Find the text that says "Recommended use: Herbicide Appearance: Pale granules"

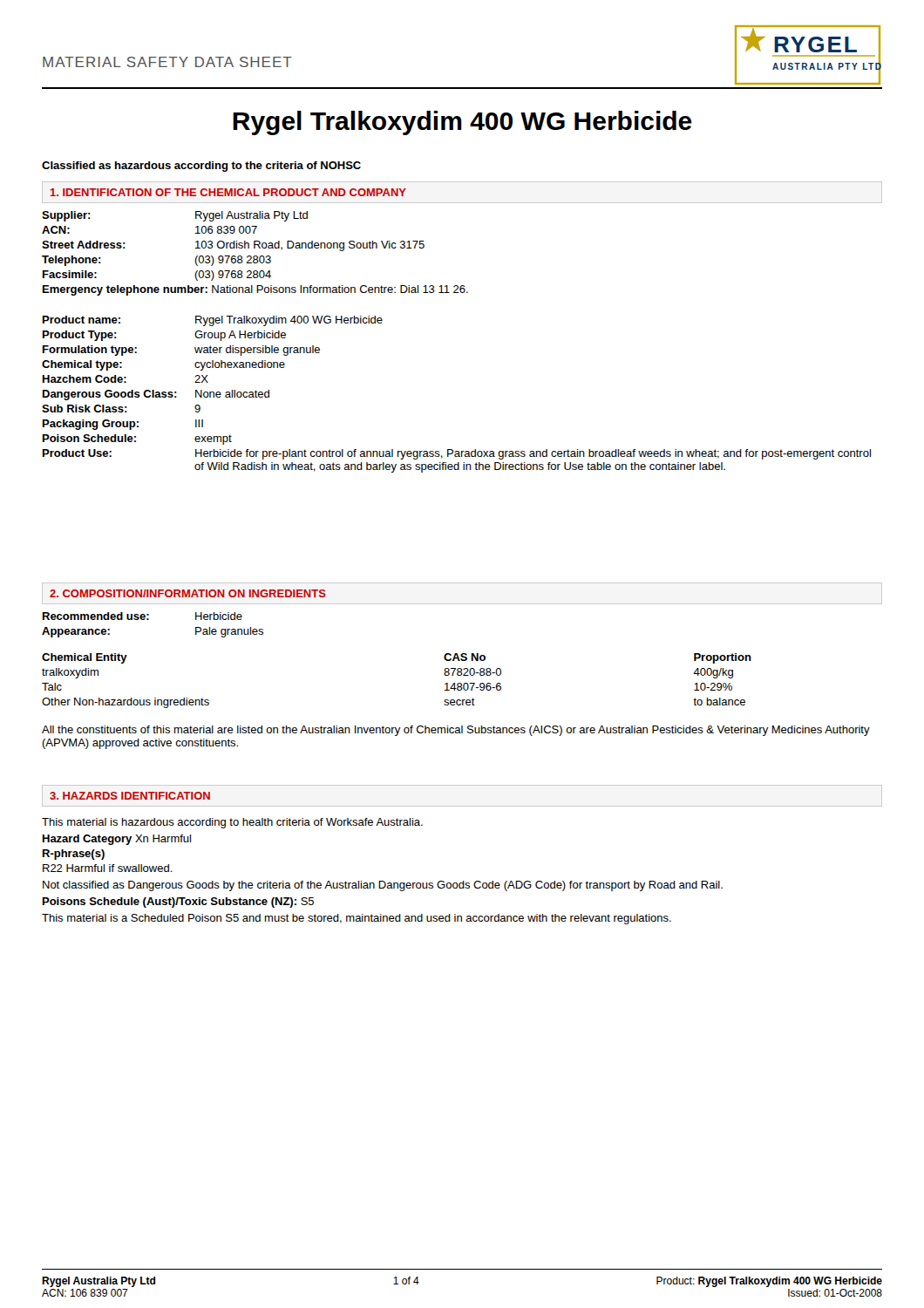(143, 616)
